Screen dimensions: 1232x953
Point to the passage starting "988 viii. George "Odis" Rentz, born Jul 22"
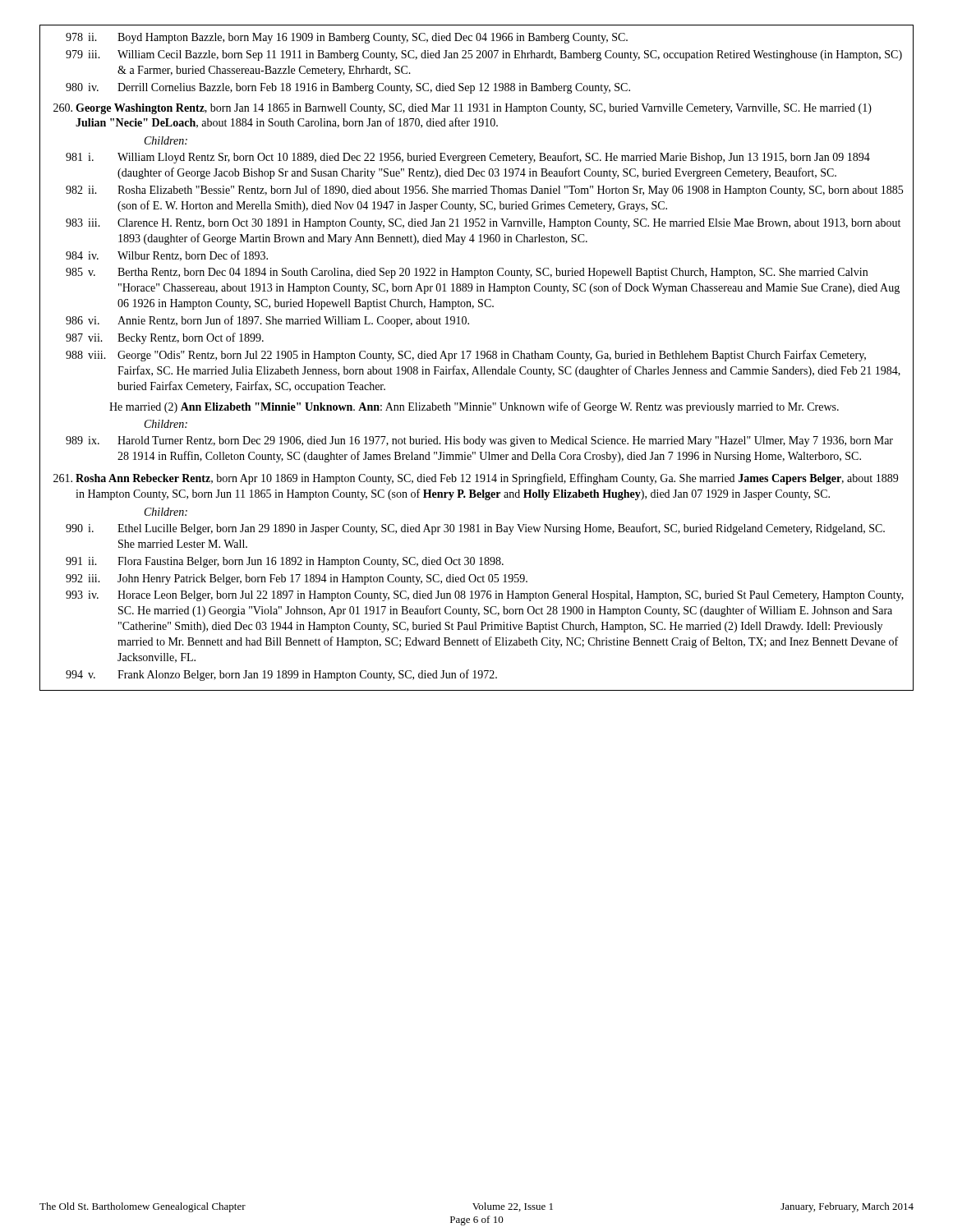point(476,371)
